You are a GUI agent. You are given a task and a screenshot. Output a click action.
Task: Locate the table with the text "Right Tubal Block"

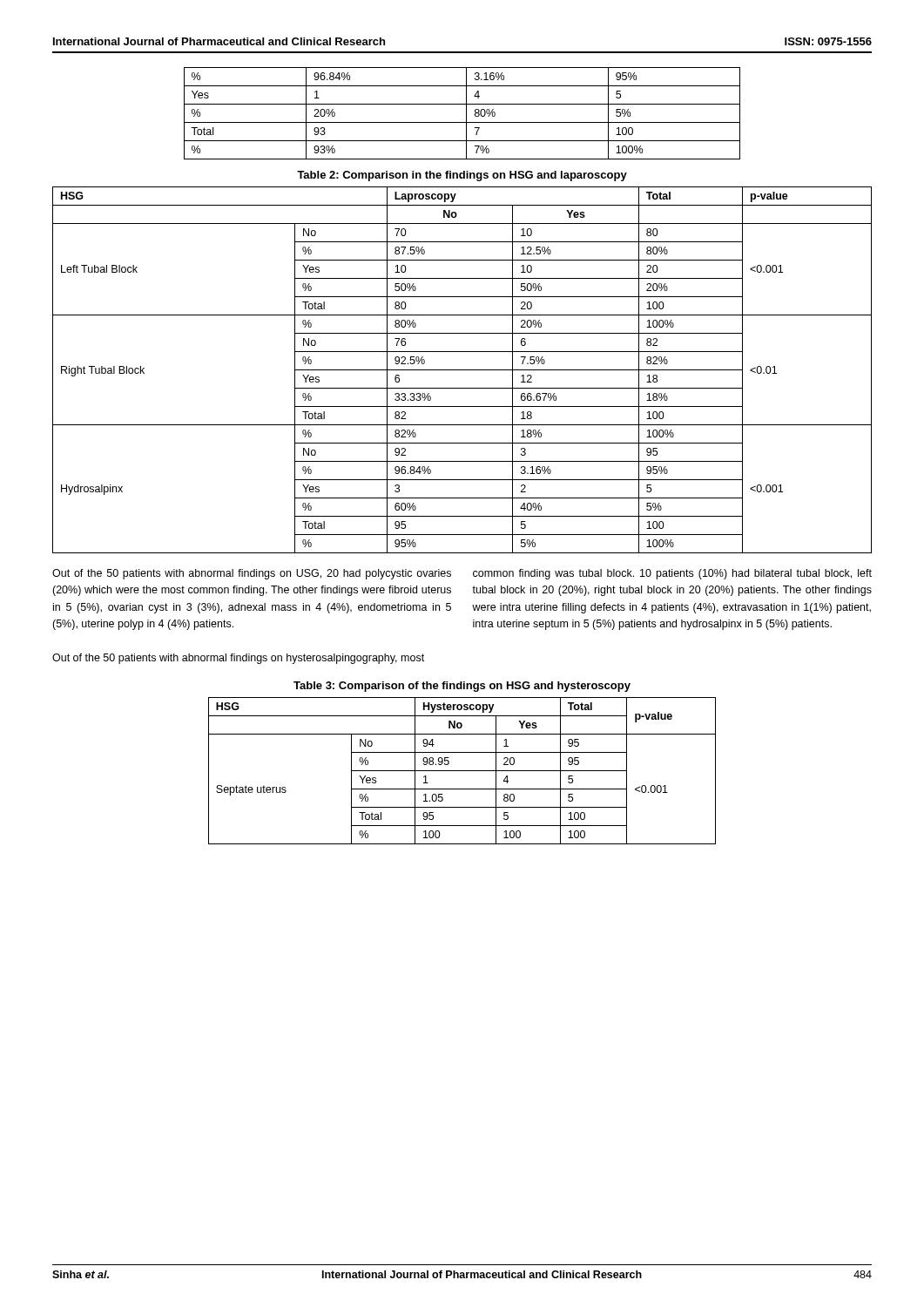pos(462,370)
